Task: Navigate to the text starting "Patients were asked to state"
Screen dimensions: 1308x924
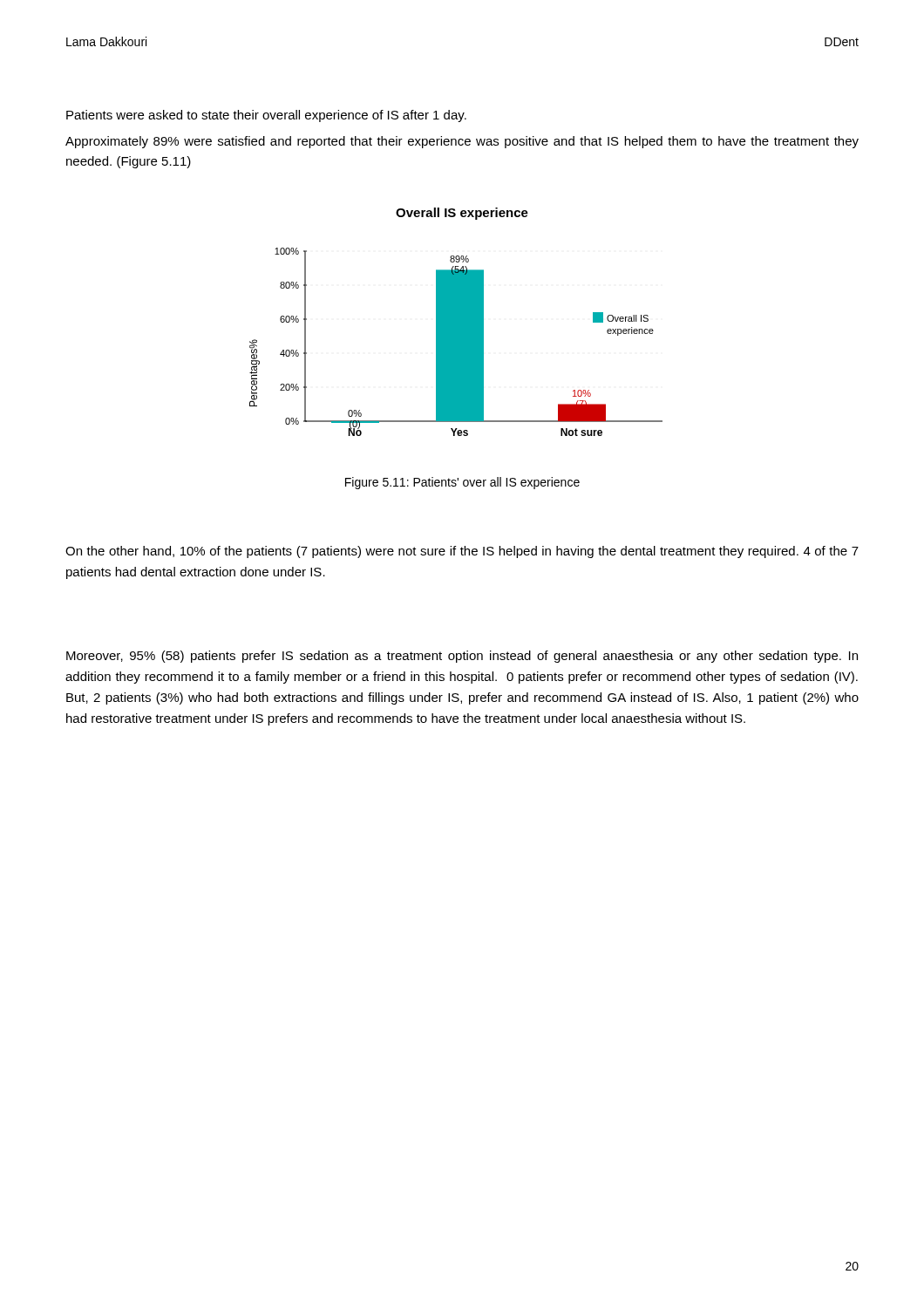Action: tap(266, 115)
